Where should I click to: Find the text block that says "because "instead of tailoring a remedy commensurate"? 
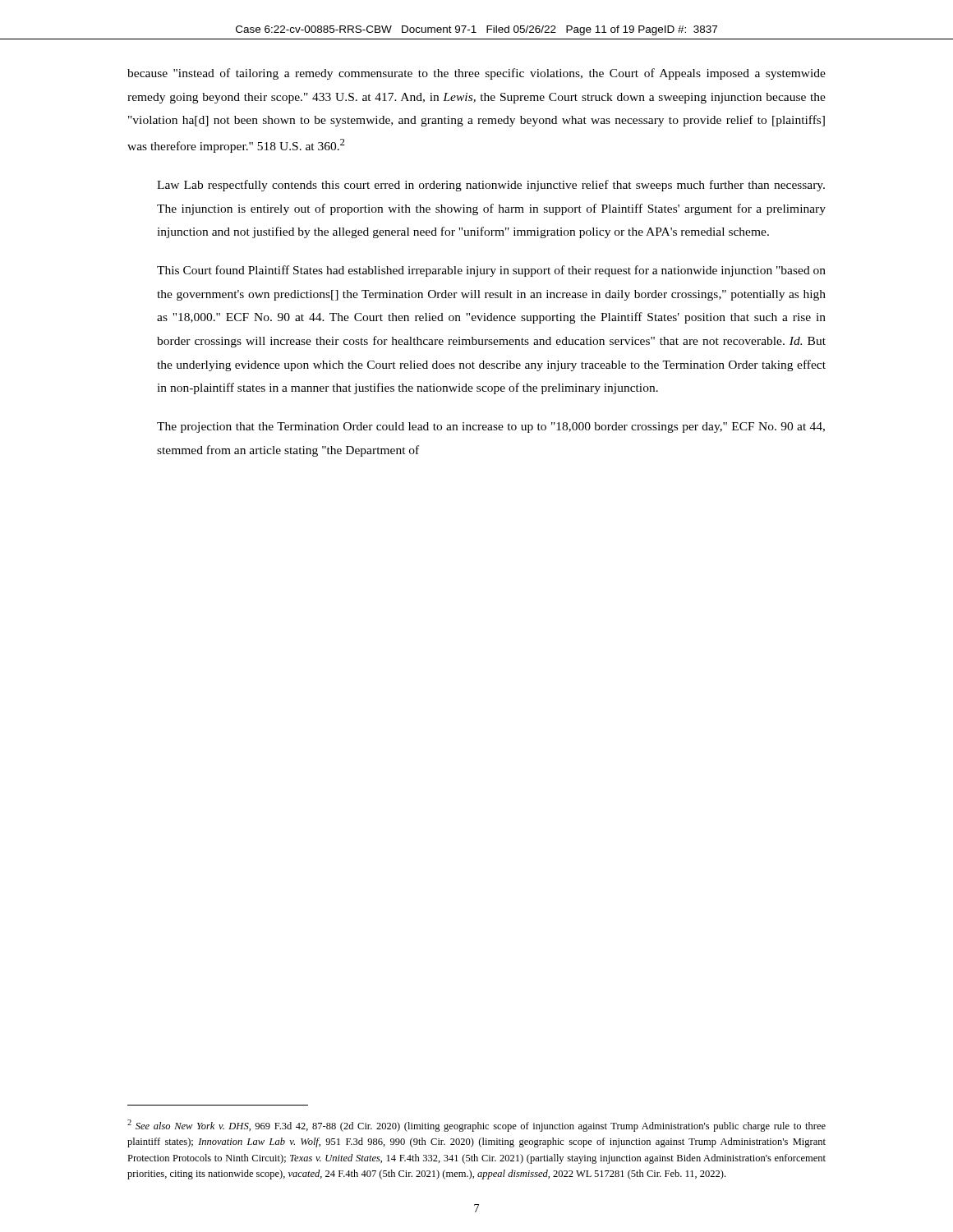pyautogui.click(x=476, y=109)
